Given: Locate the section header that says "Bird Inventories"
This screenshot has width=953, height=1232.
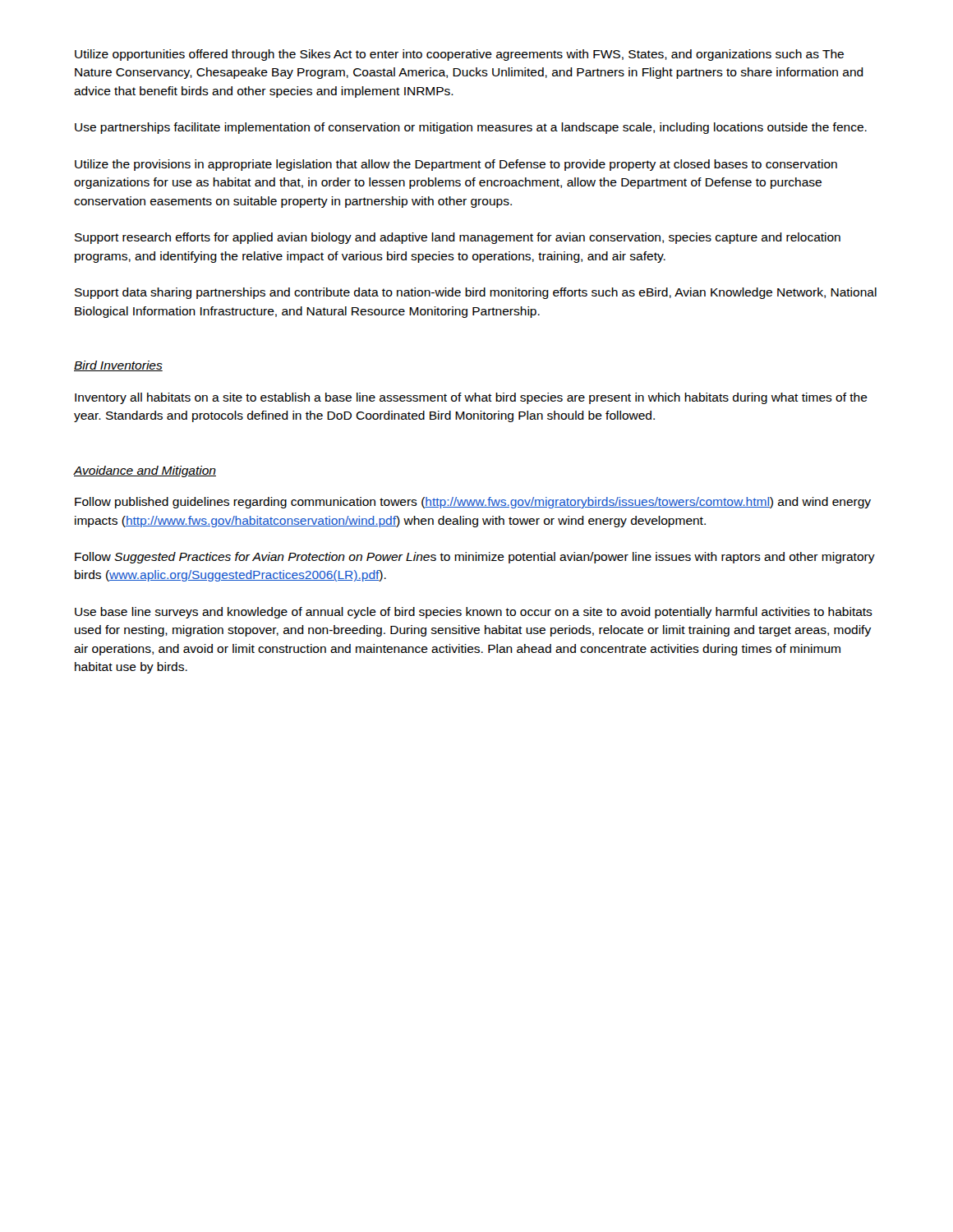Looking at the screenshot, I should 118,365.
